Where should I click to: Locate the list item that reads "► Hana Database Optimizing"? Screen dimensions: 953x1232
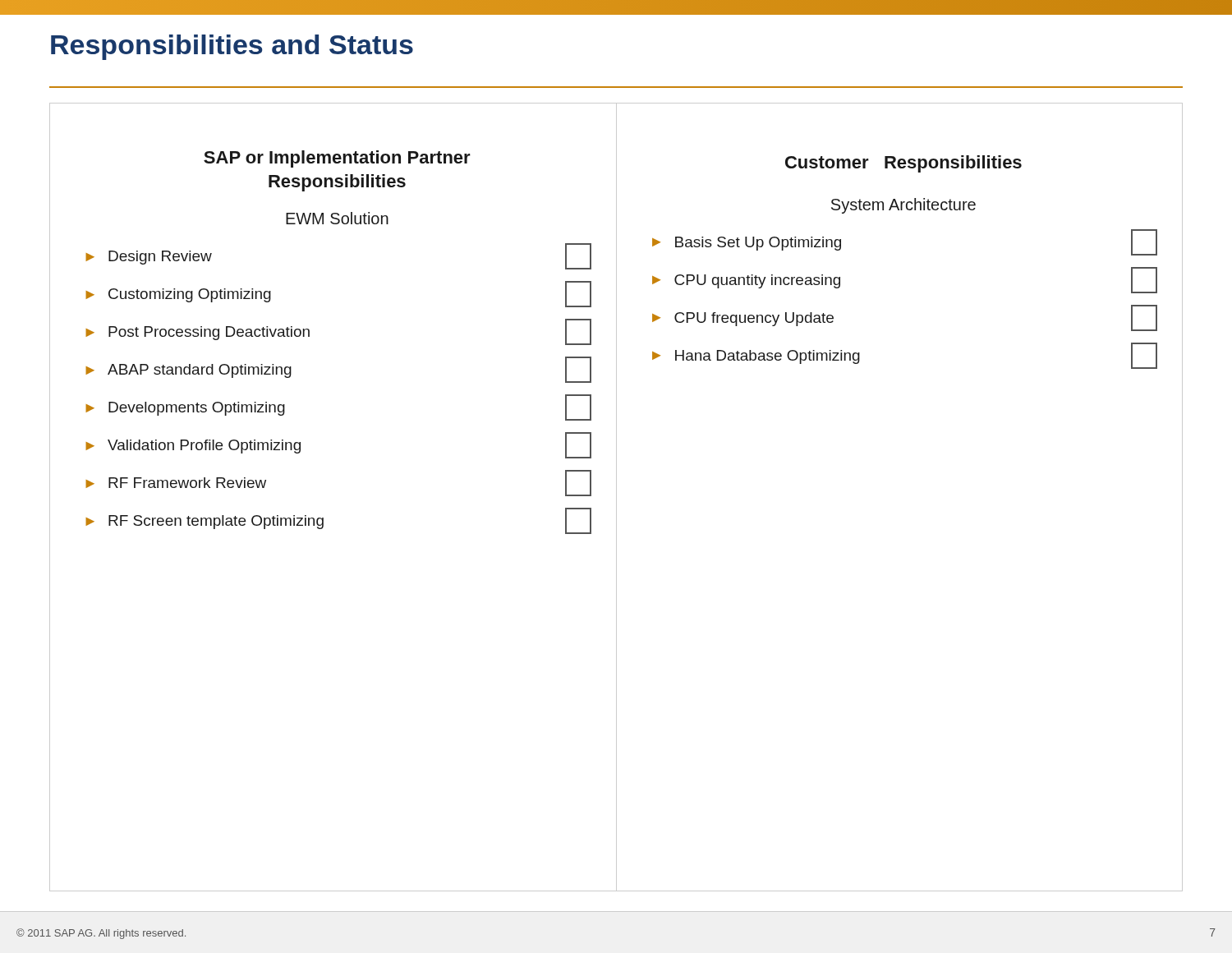742,356
